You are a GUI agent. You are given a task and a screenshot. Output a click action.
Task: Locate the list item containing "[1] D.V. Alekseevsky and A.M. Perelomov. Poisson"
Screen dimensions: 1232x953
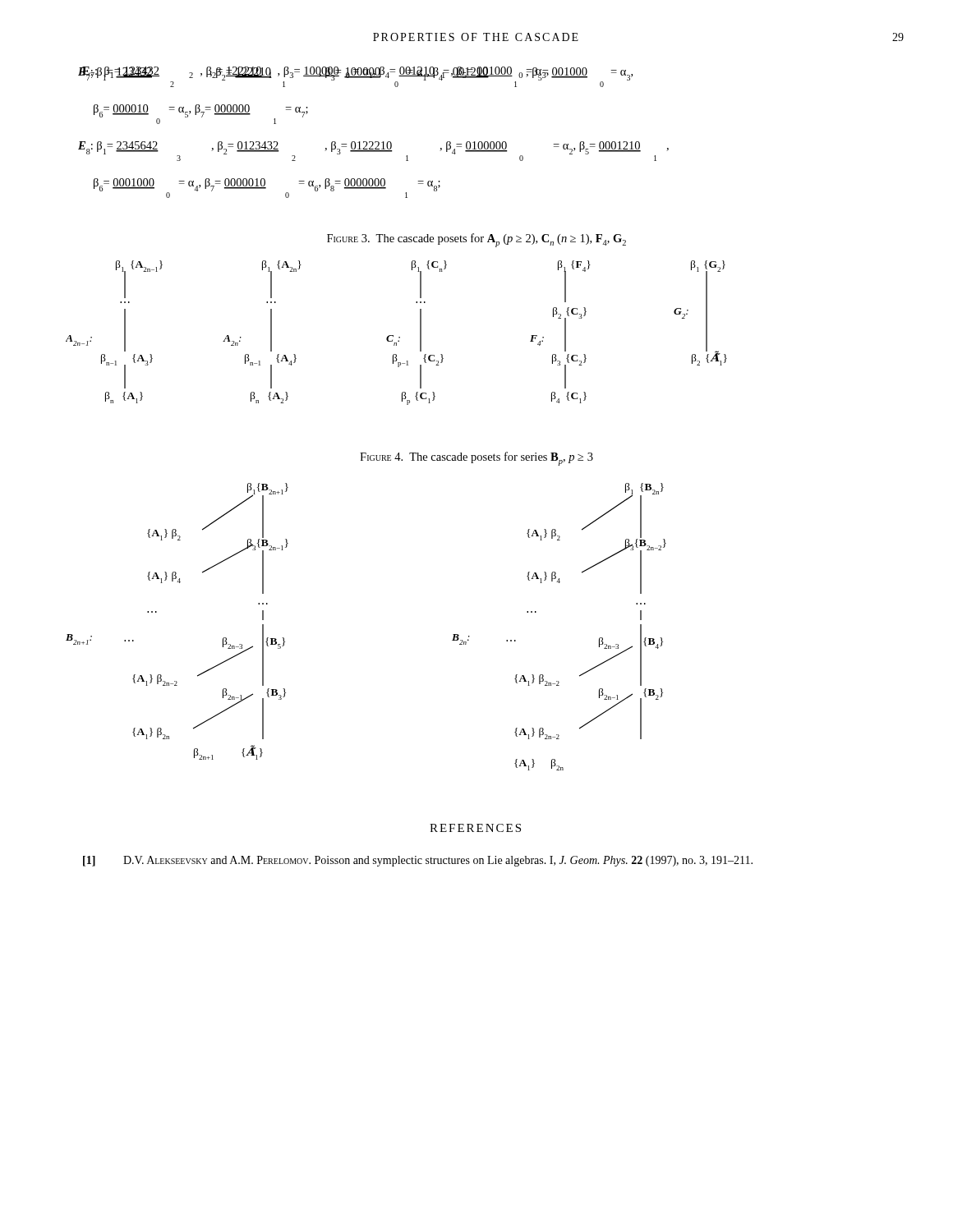click(418, 861)
